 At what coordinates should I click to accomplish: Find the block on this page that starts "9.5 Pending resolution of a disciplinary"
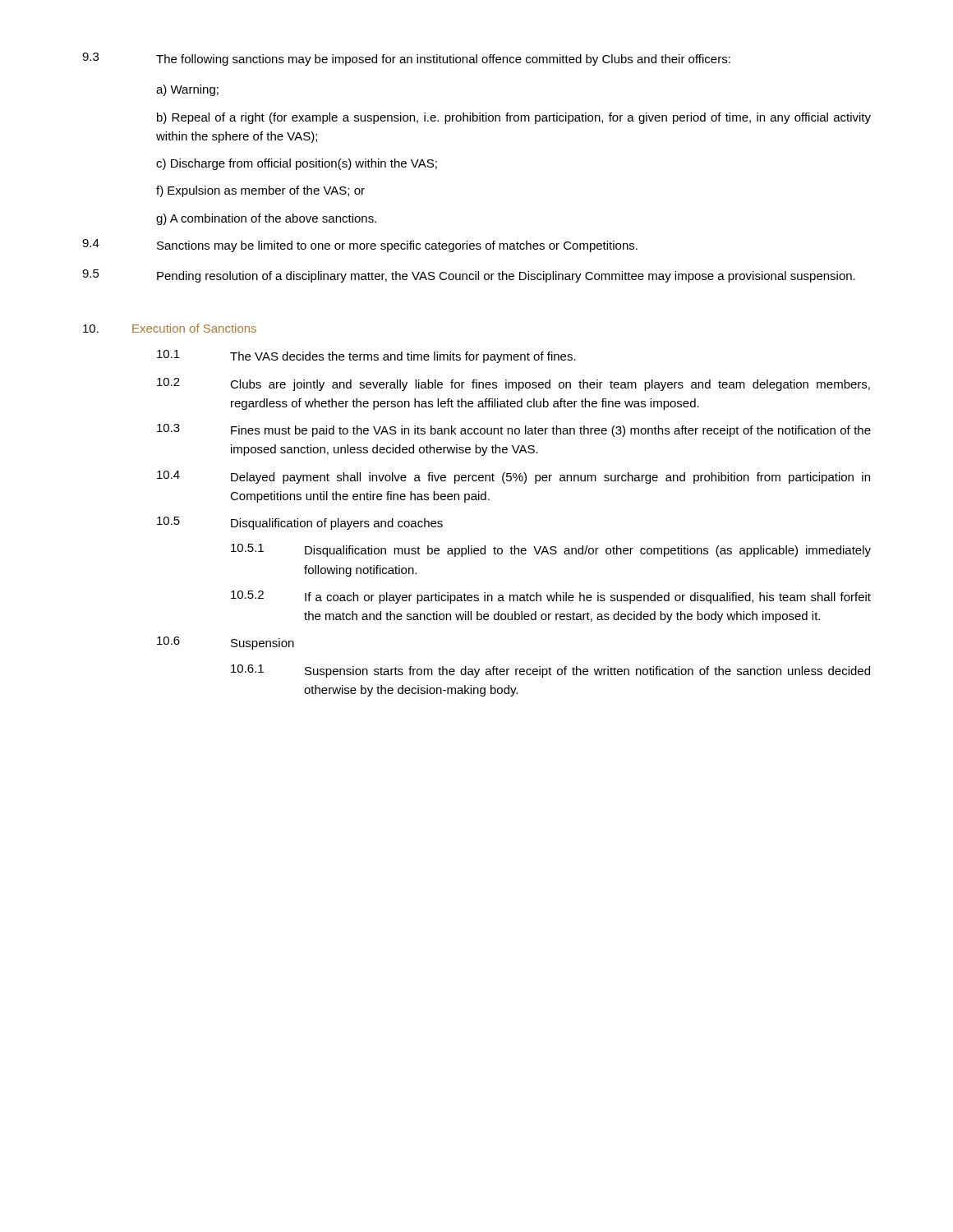click(x=476, y=276)
